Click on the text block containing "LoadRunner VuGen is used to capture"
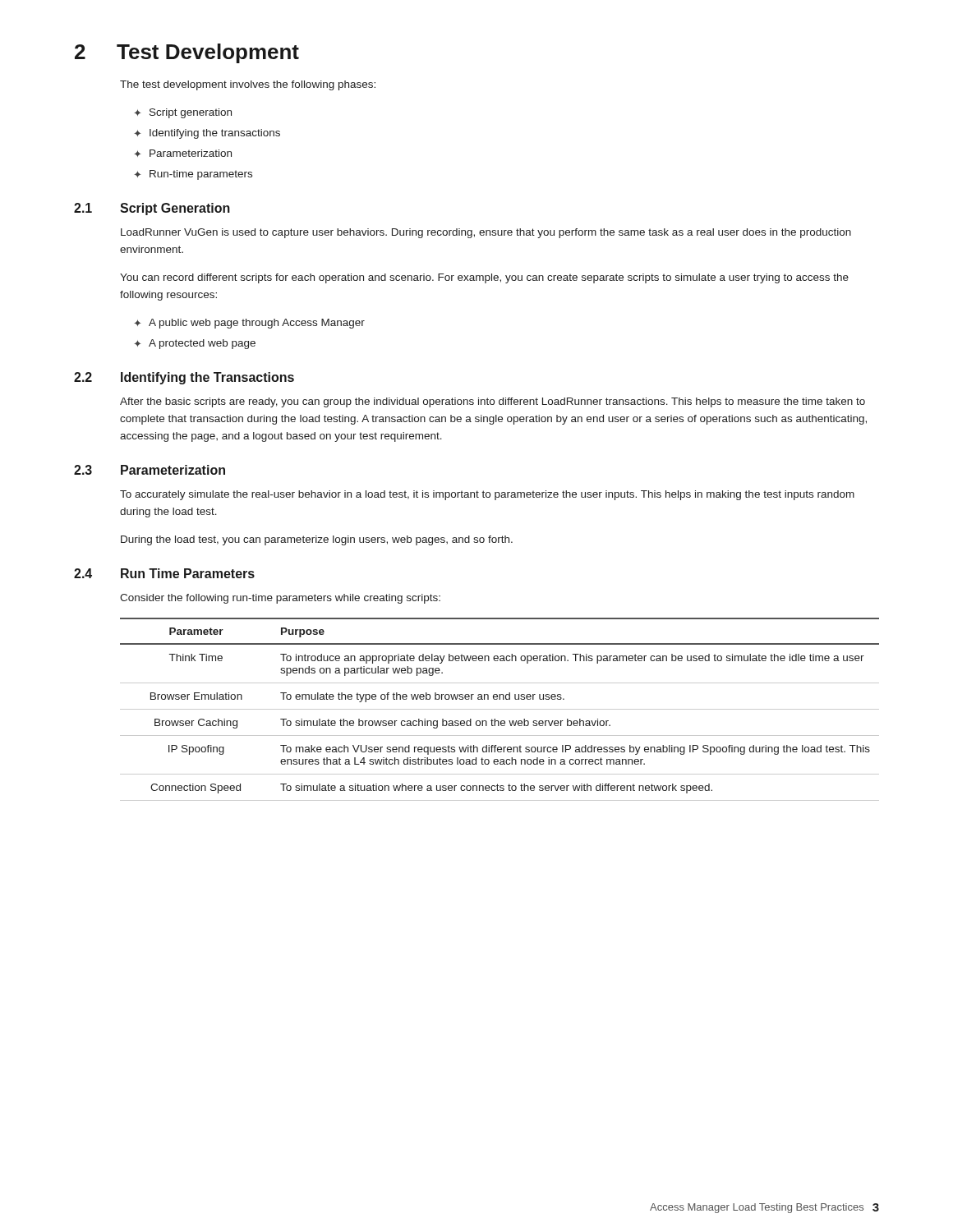The height and width of the screenshot is (1232, 953). [486, 241]
